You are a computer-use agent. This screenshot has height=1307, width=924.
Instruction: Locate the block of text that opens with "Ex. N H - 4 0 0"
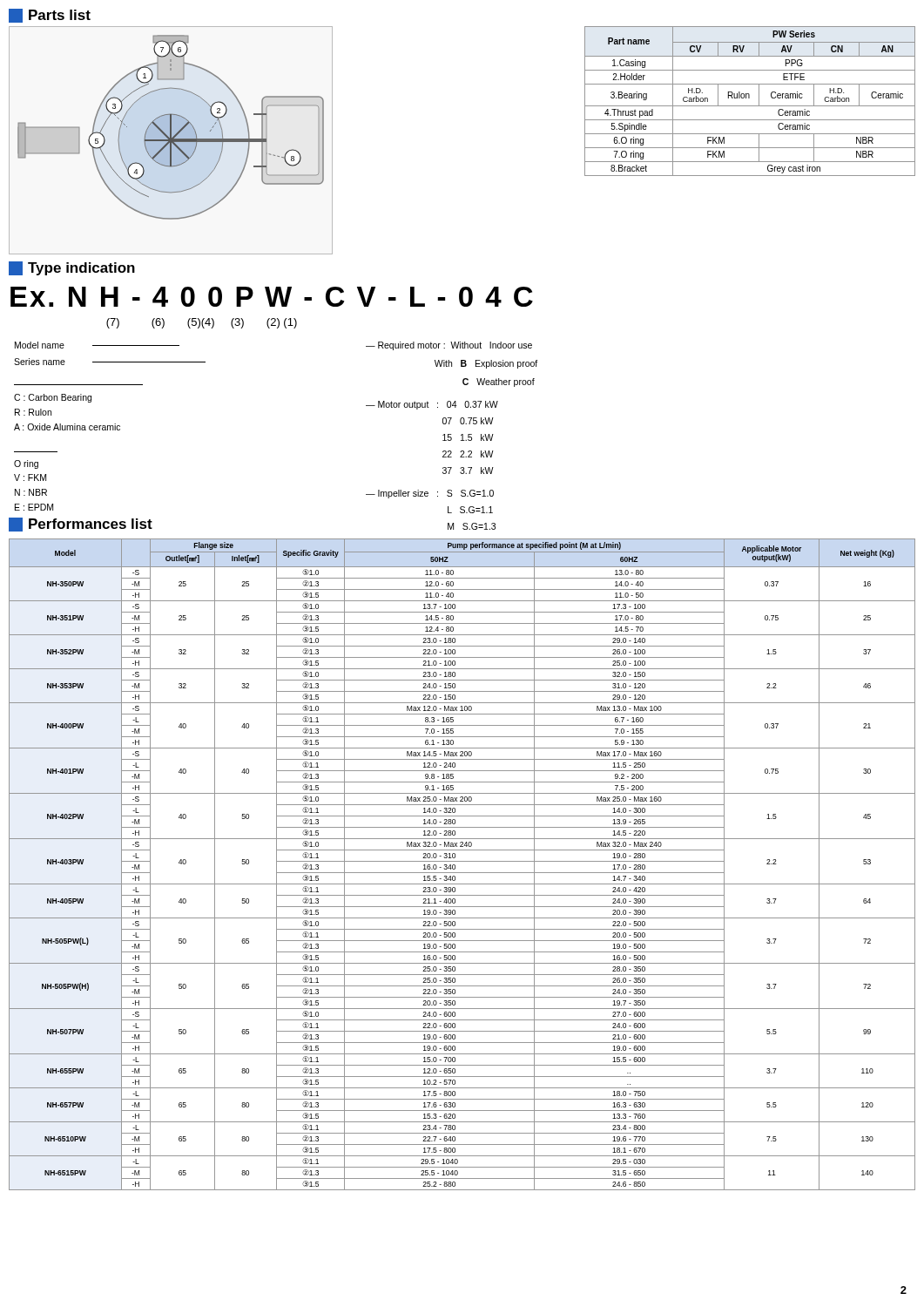point(462,305)
